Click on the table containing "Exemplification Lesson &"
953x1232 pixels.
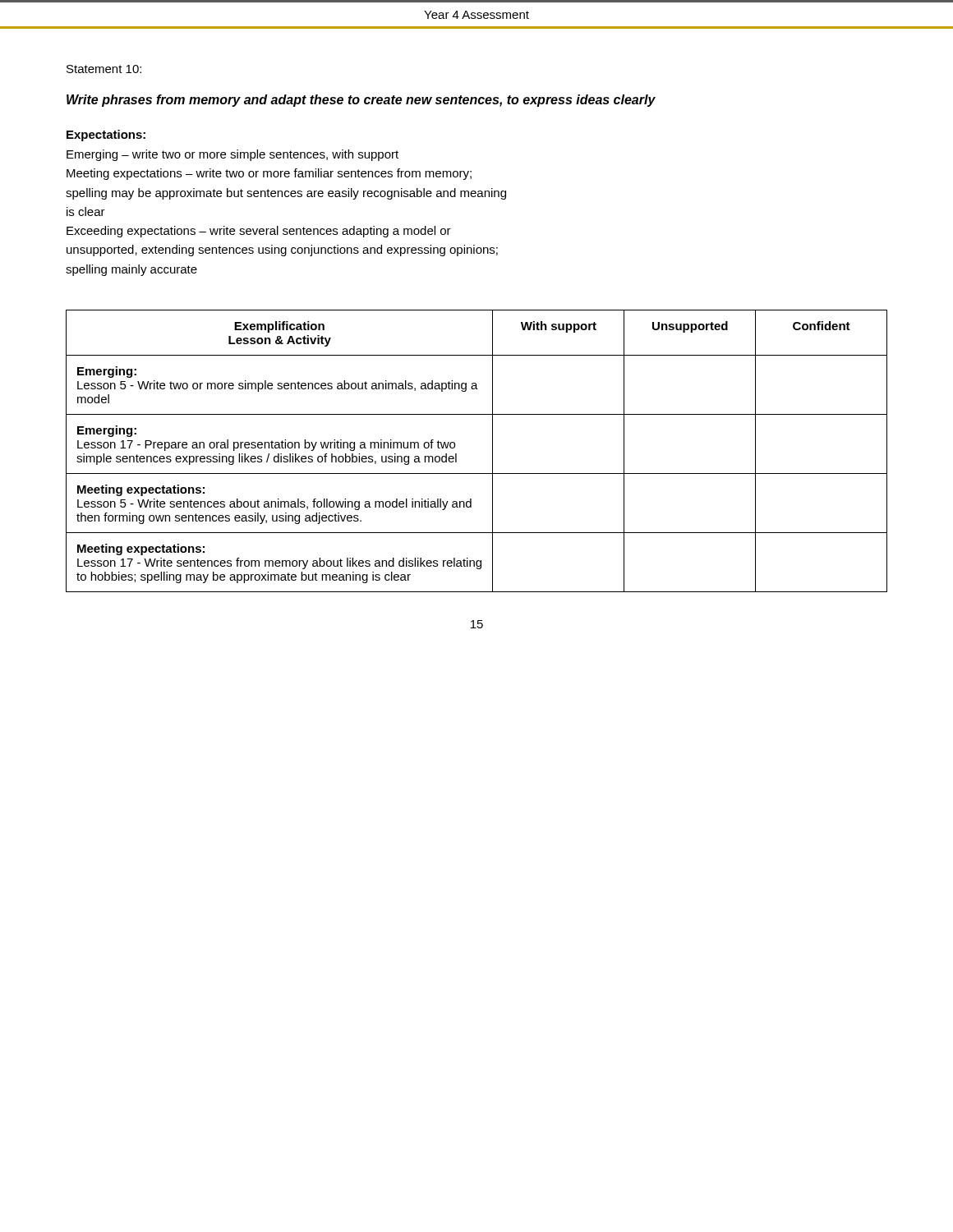[x=476, y=451]
